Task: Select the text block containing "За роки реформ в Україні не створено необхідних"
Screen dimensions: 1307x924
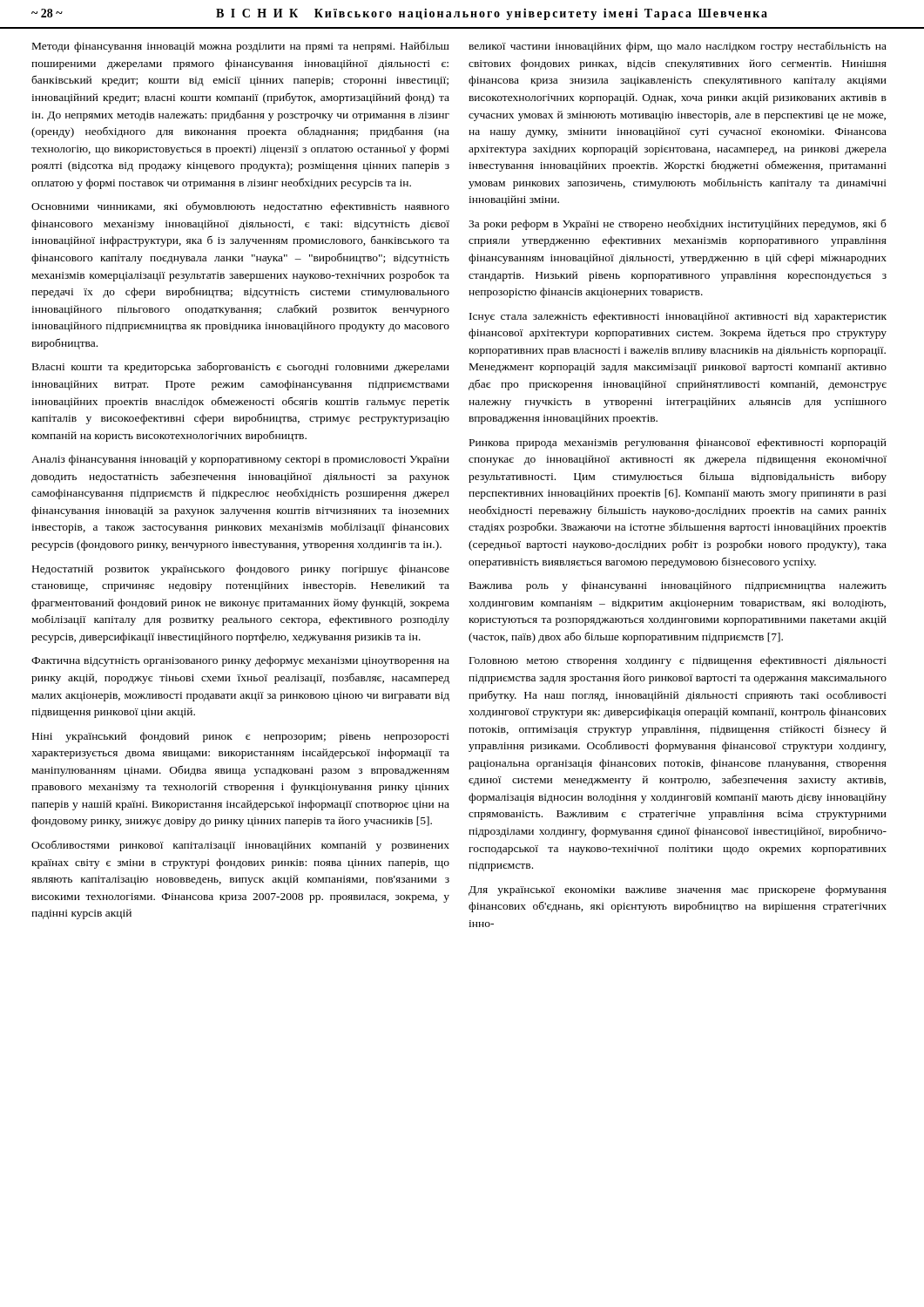Action: coord(678,258)
